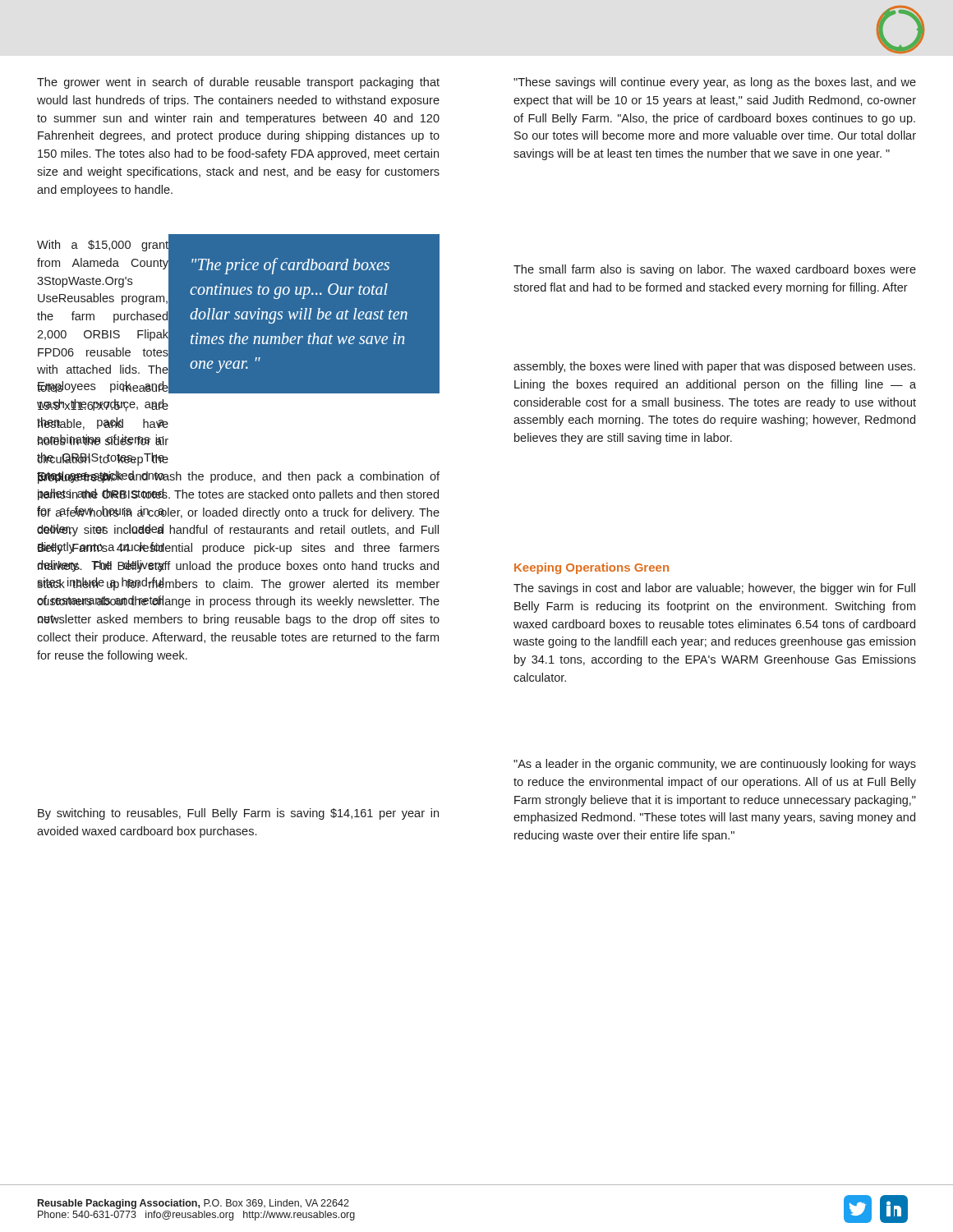The image size is (953, 1232).
Task: Where is the passage that starts ""As a leader in the organic community,"?
Action: coord(715,800)
